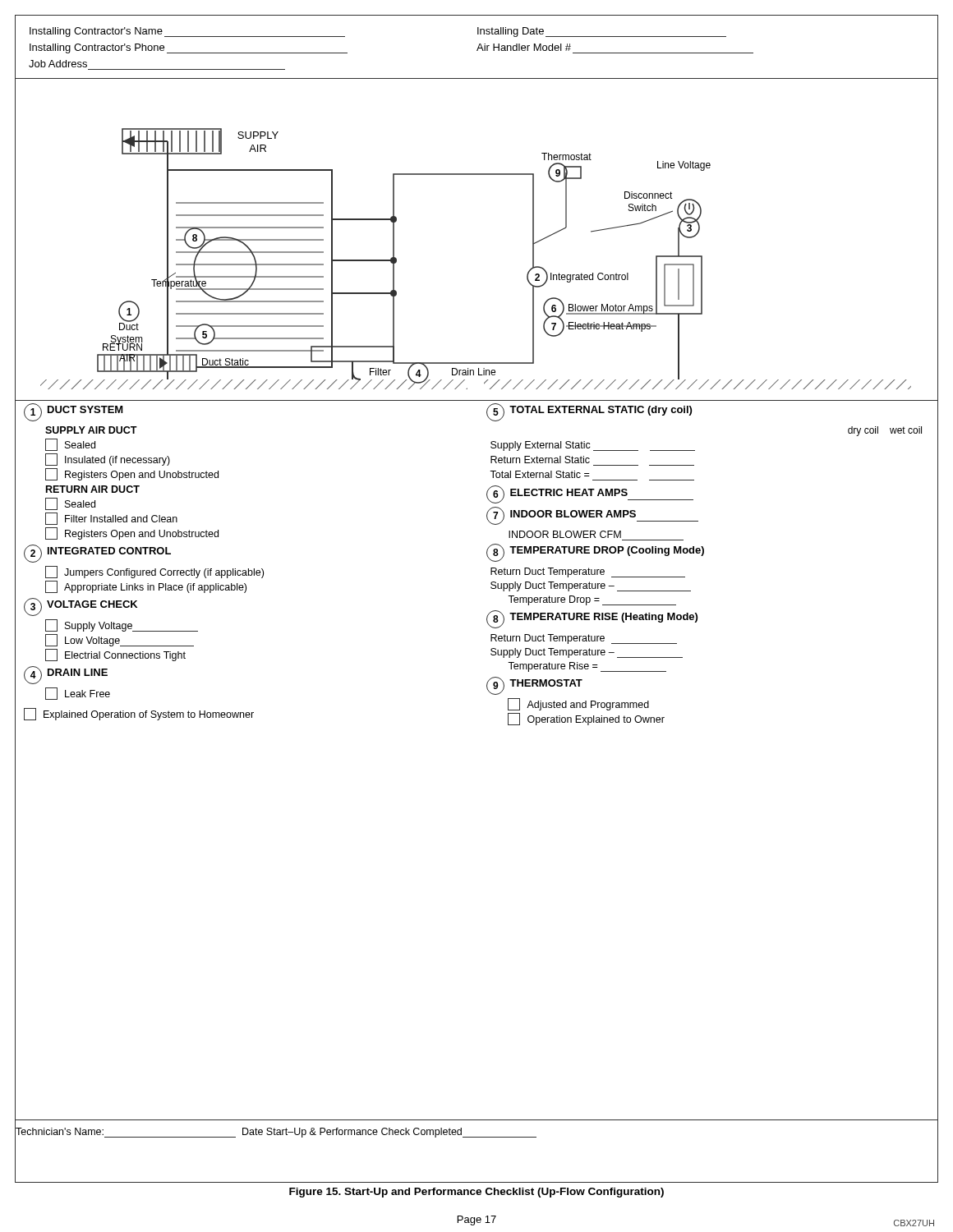This screenshot has width=953, height=1232.
Task: Locate the region starting "Filter Installed and Clean"
Action: (x=111, y=519)
